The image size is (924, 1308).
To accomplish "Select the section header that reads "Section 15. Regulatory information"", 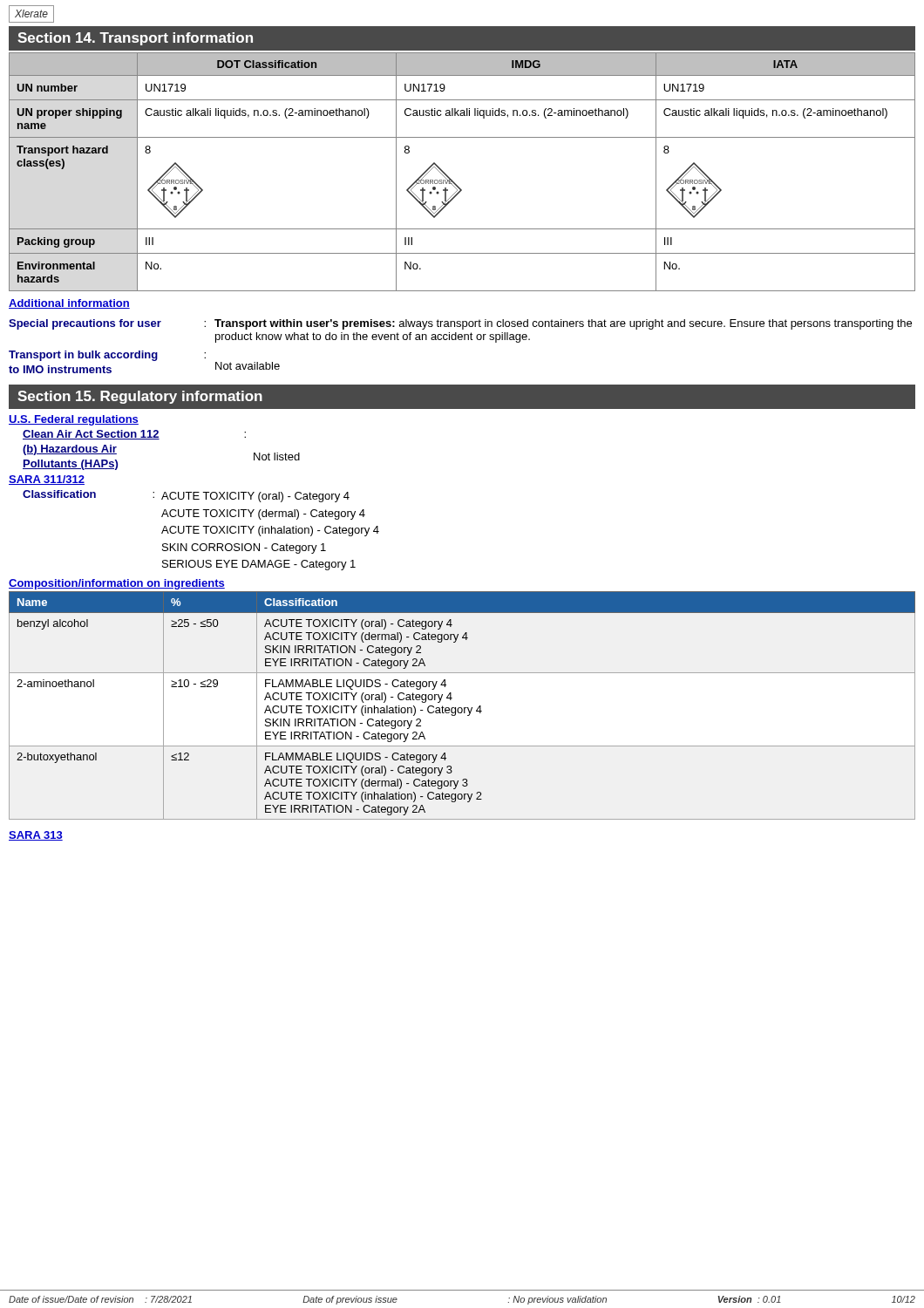I will click(x=140, y=396).
